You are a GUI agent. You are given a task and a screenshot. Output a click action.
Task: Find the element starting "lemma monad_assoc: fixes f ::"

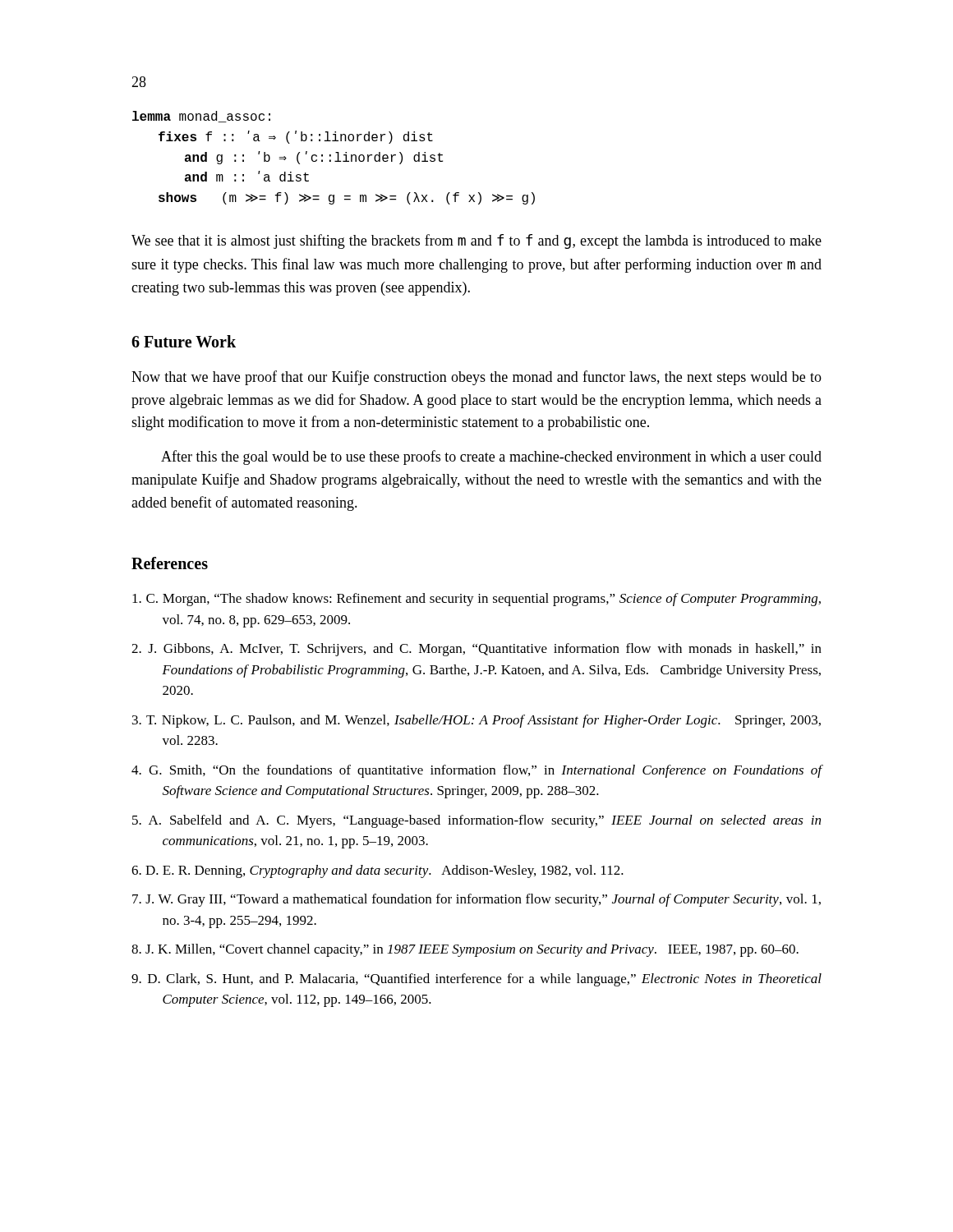point(201,117)
